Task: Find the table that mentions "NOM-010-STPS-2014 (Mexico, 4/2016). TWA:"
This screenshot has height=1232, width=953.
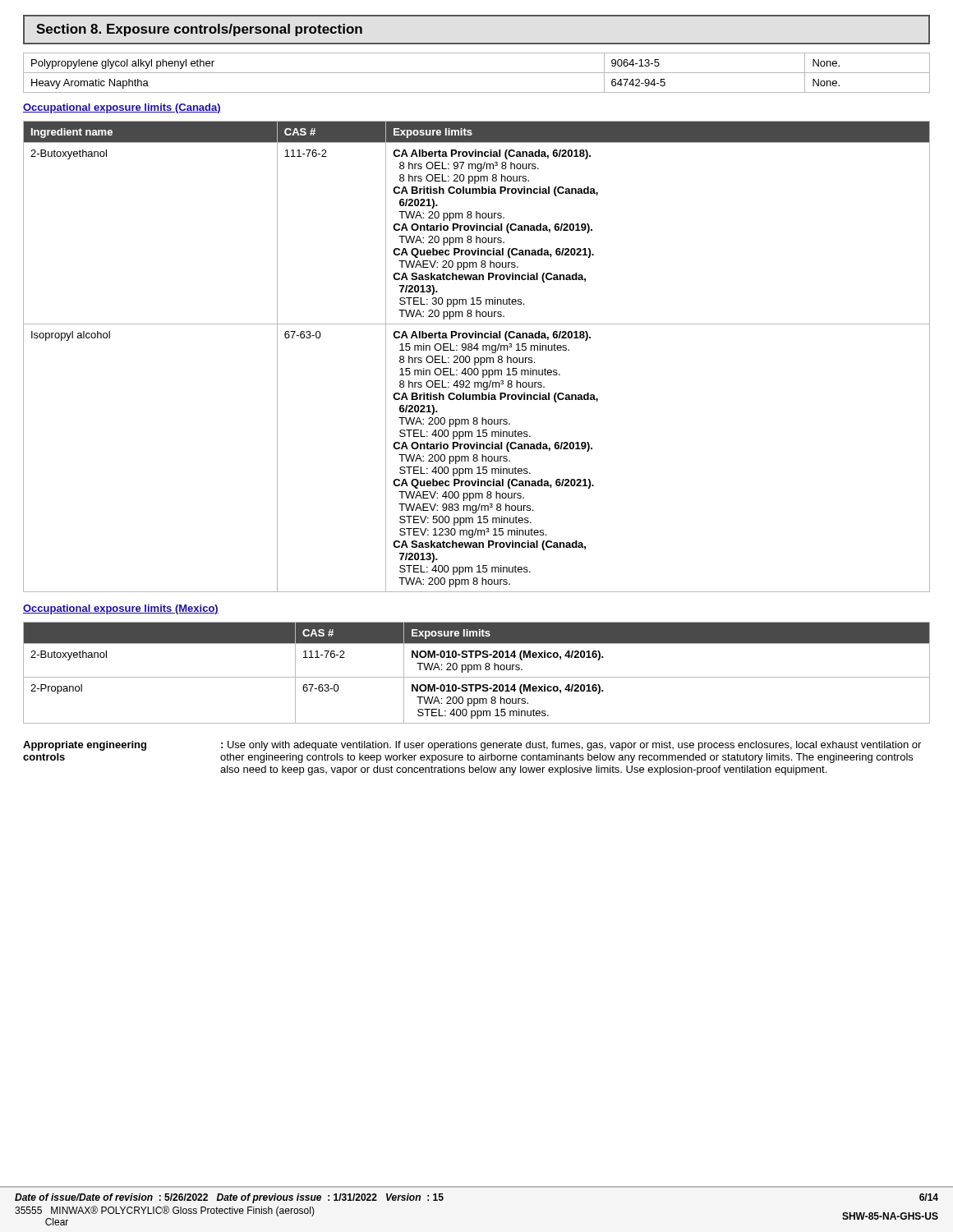Action: [x=476, y=673]
